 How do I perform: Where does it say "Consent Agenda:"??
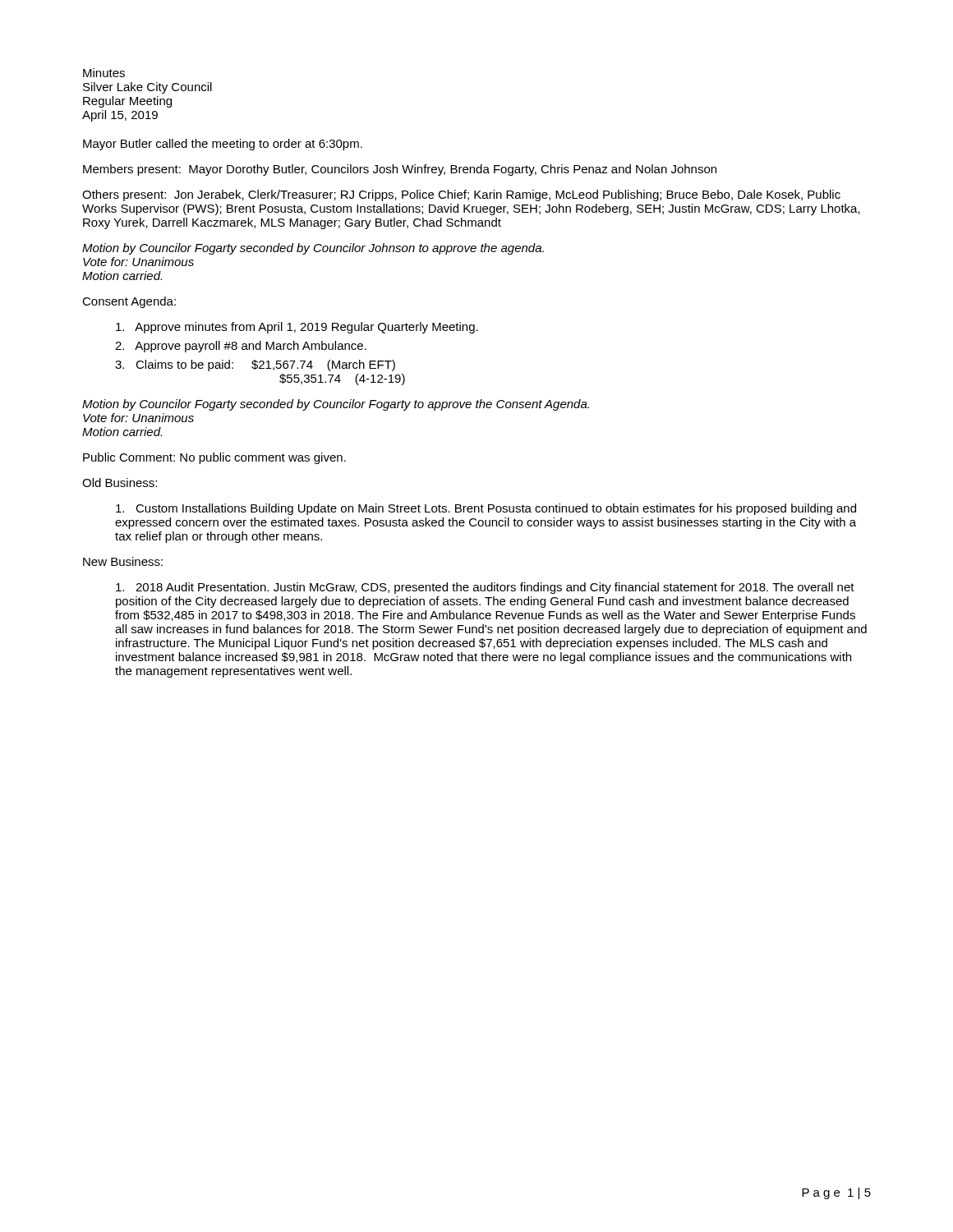(x=129, y=301)
